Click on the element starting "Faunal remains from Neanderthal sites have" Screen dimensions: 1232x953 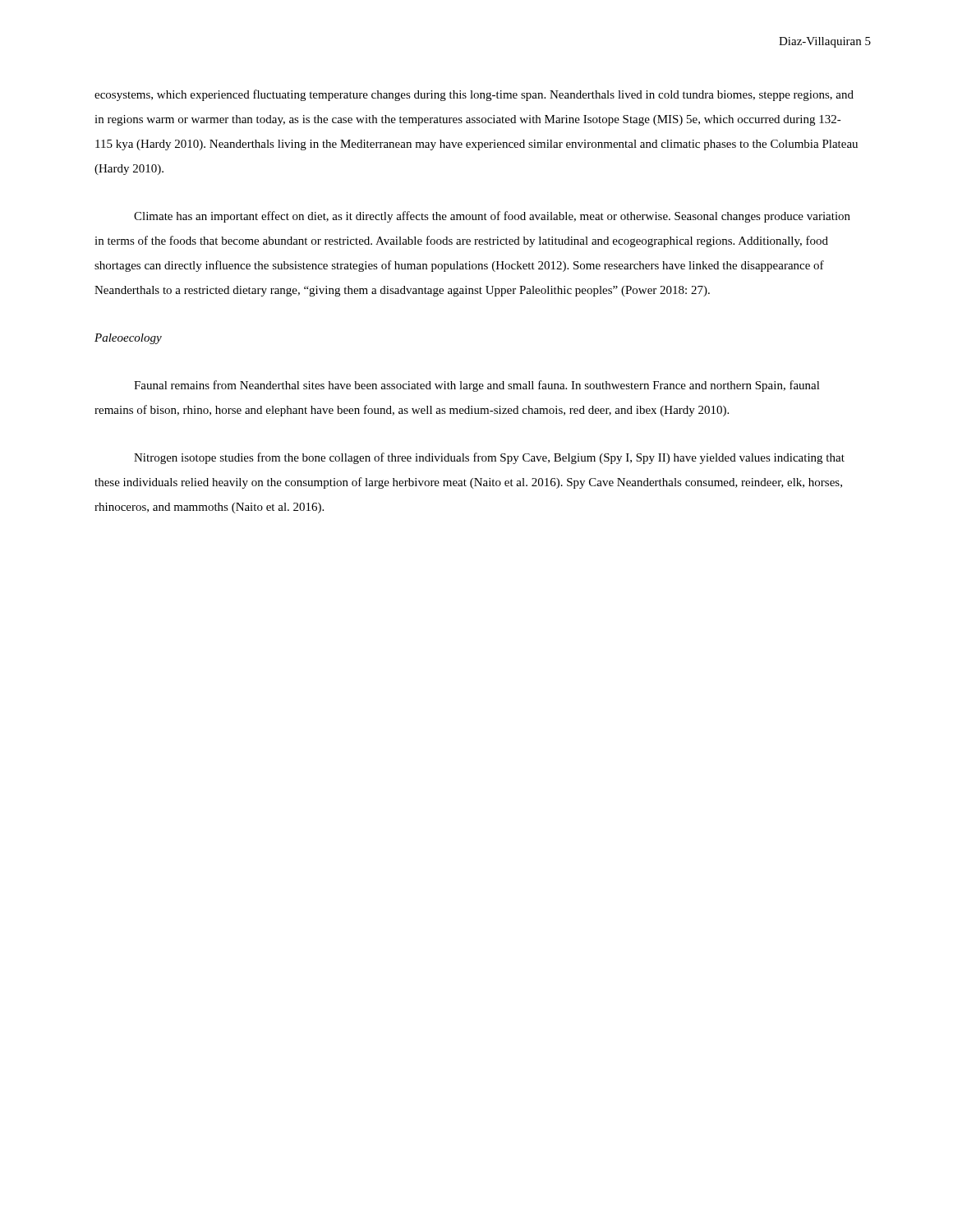[457, 398]
